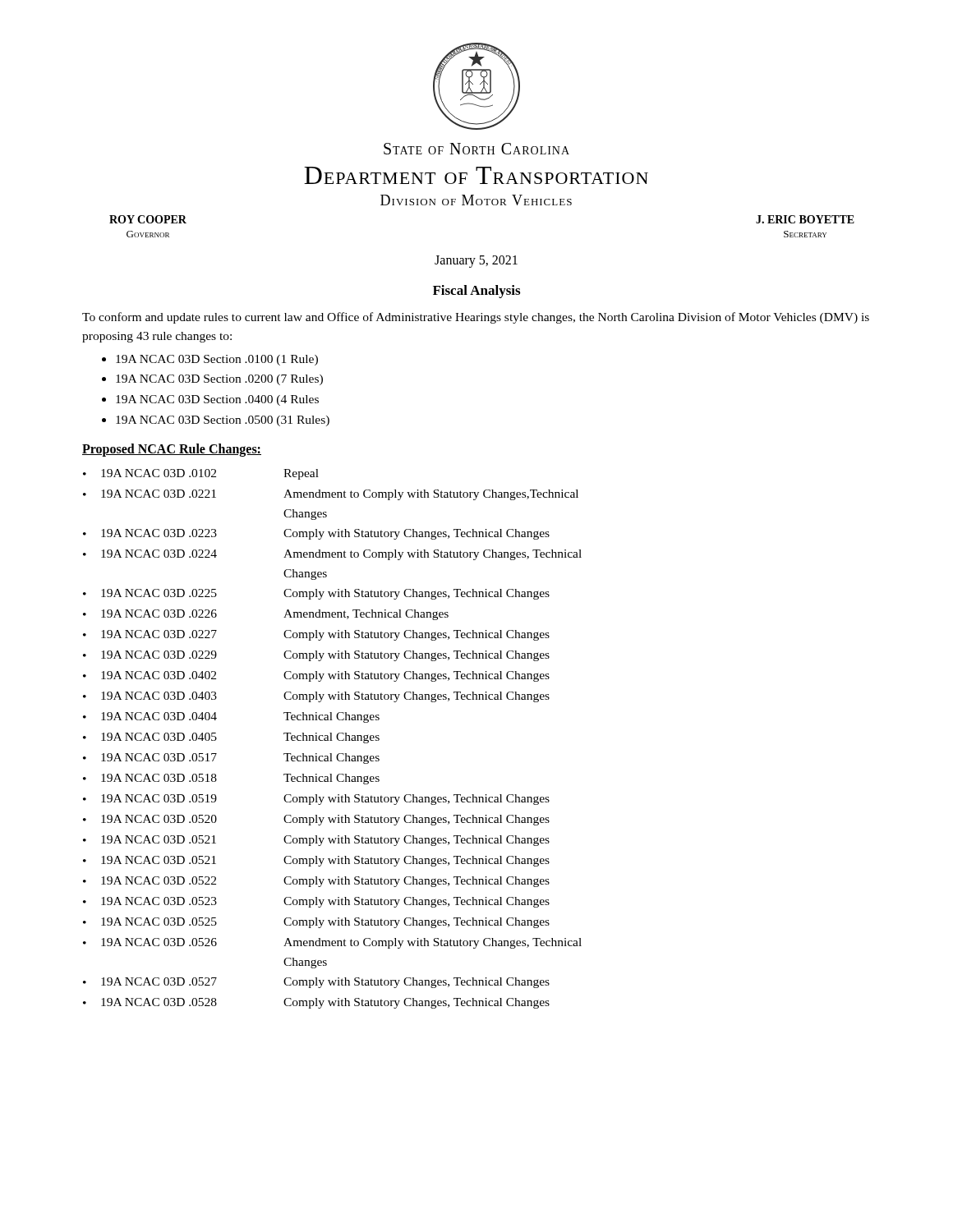This screenshot has height=1232, width=953.
Task: Point to the block beginning "•19A NCAC 03D .0520Comply with"
Action: click(476, 819)
